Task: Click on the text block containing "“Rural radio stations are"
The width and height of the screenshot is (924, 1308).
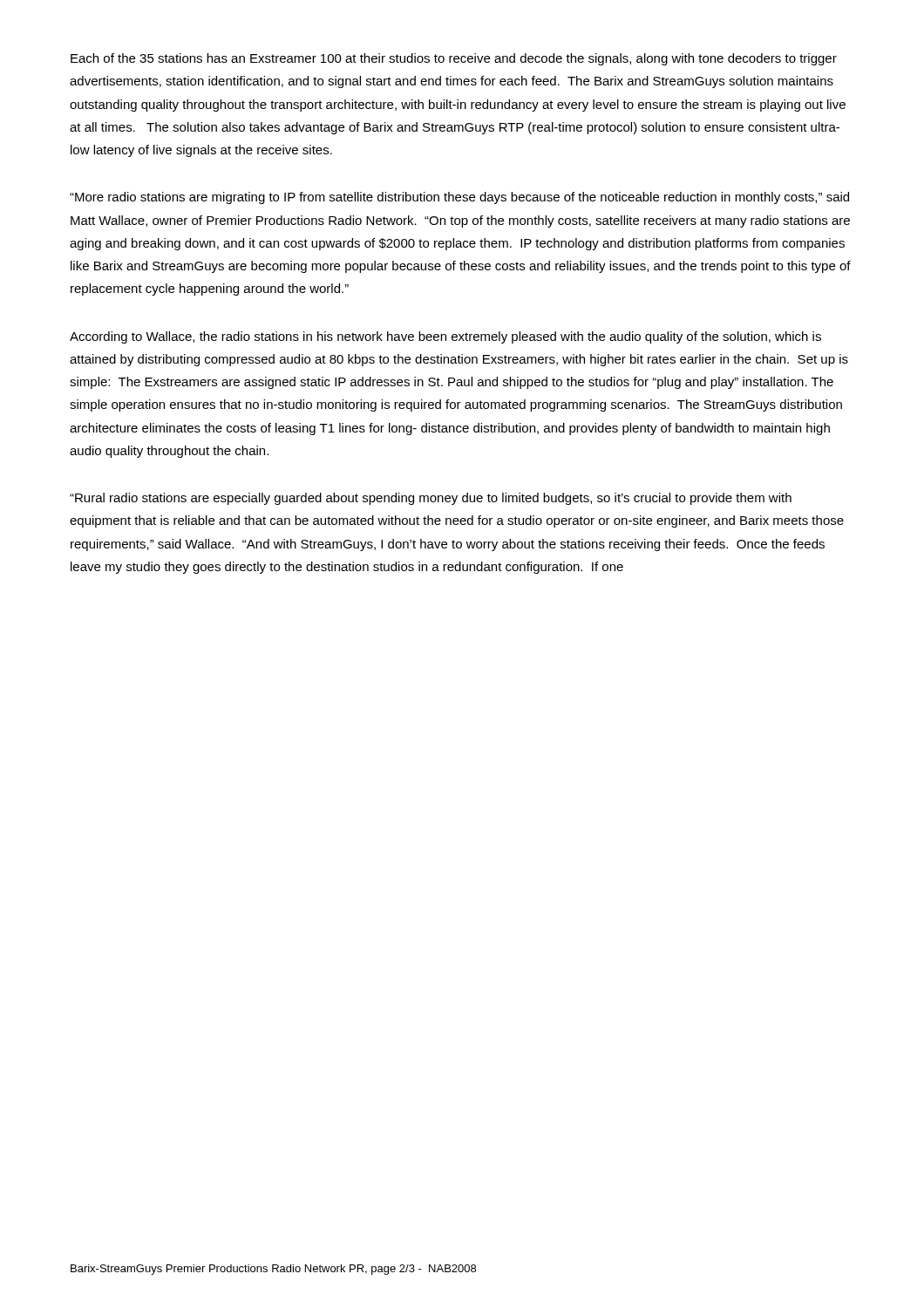Action: tap(457, 532)
